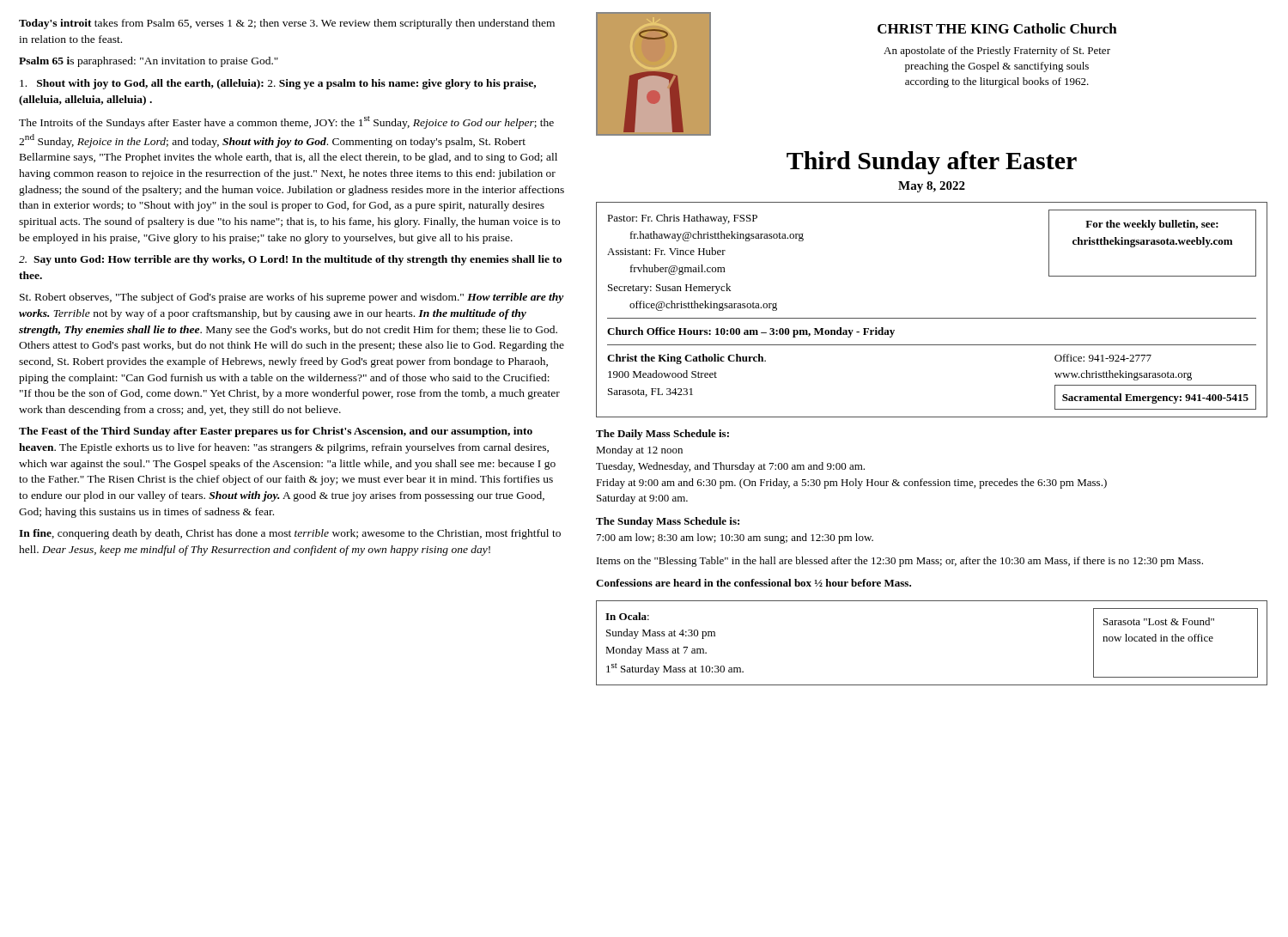Select the text block that reads "The Introits of the"
This screenshot has height=937, width=1288.
coord(292,179)
